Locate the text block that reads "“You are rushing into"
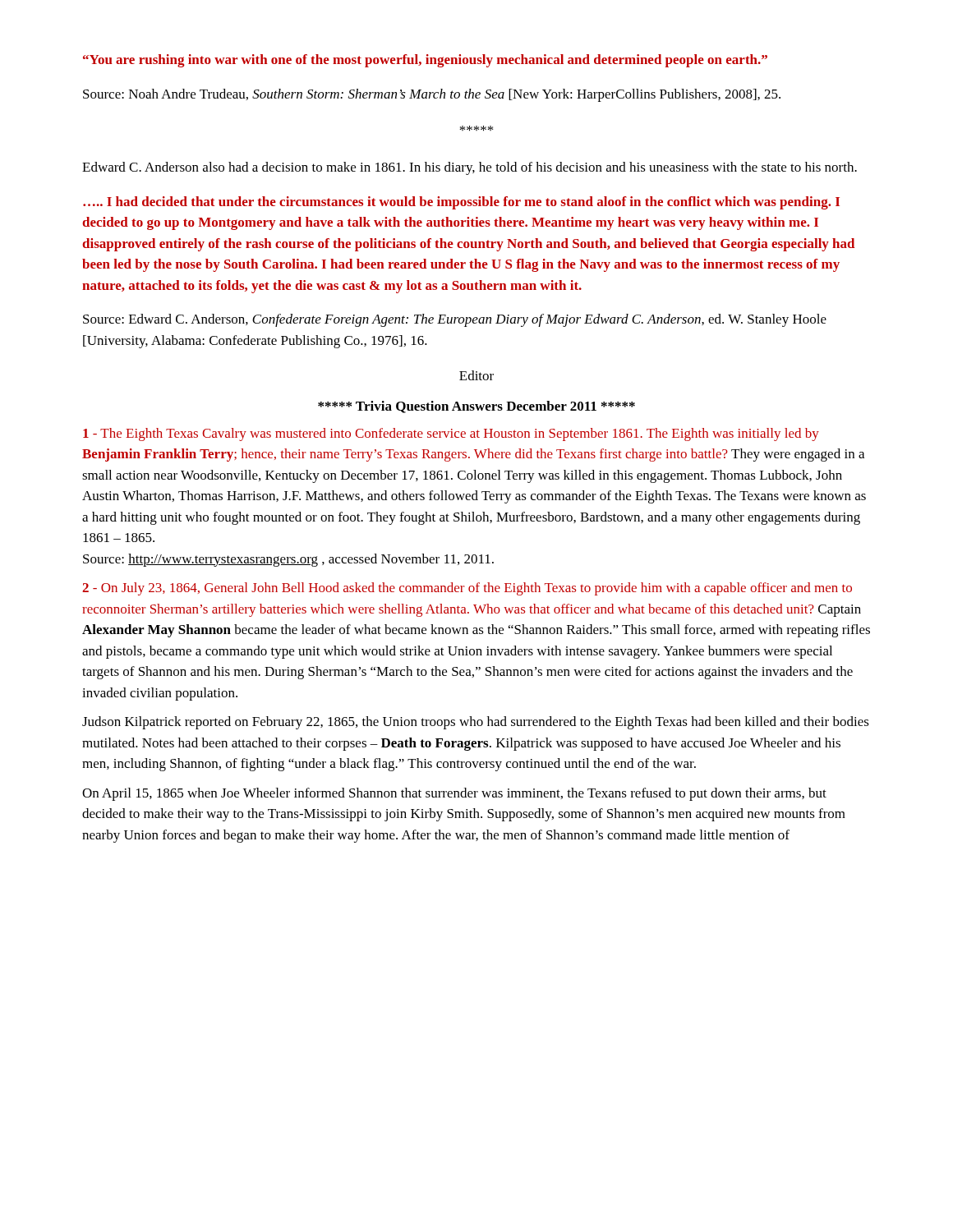 (x=476, y=60)
